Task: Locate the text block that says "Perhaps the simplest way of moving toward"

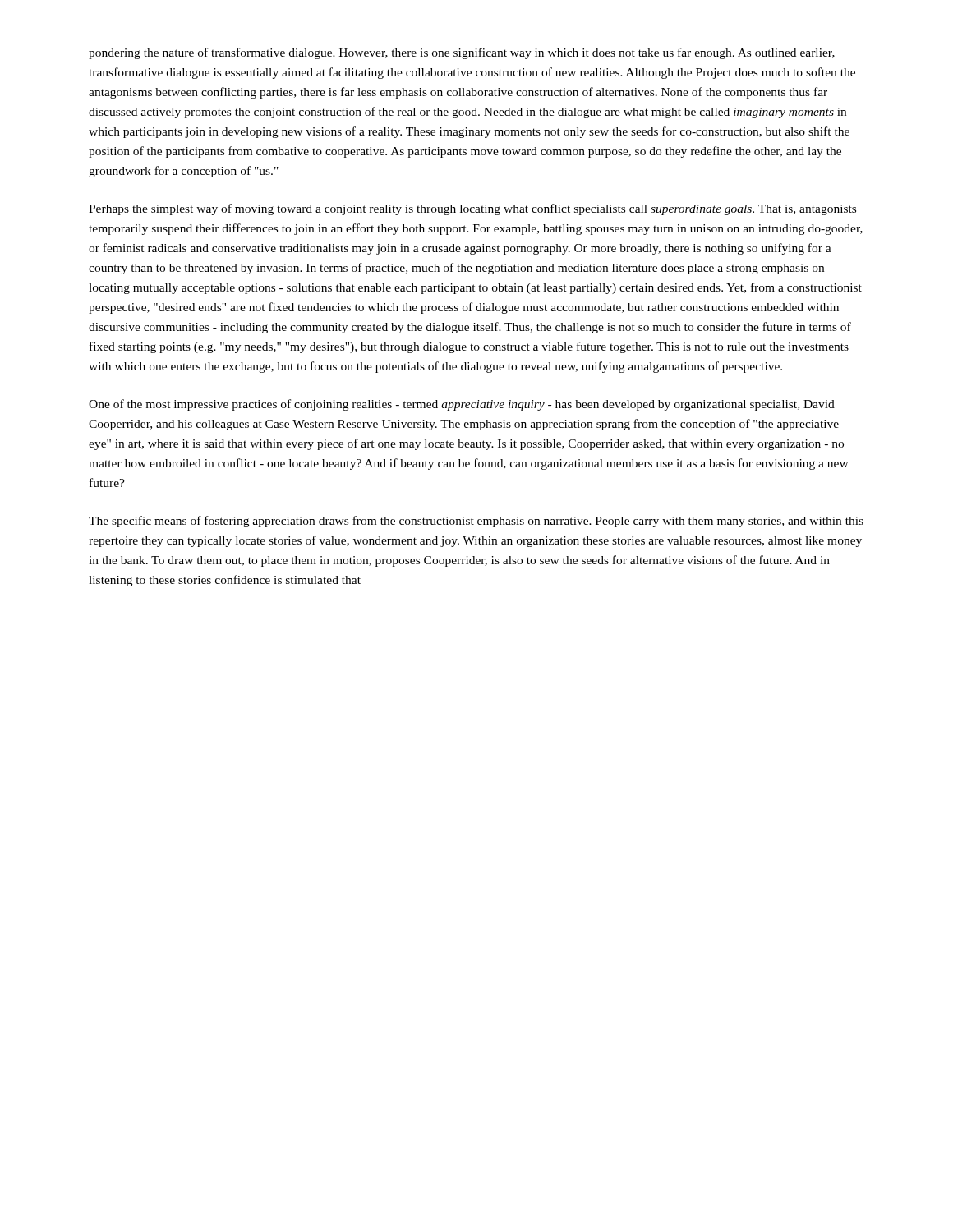Action: click(x=476, y=287)
